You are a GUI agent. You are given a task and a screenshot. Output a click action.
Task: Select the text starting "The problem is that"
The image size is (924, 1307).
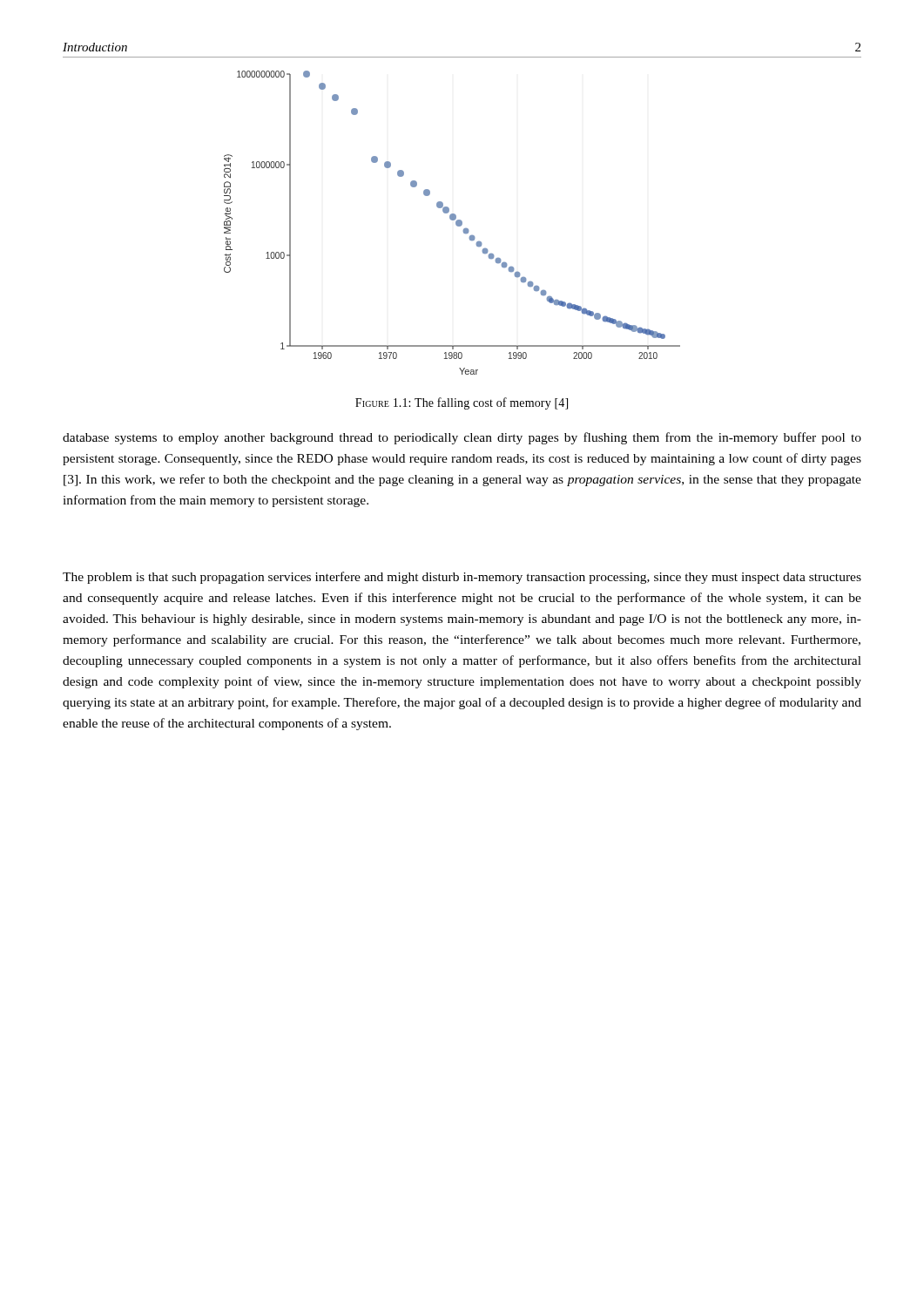[x=462, y=650]
